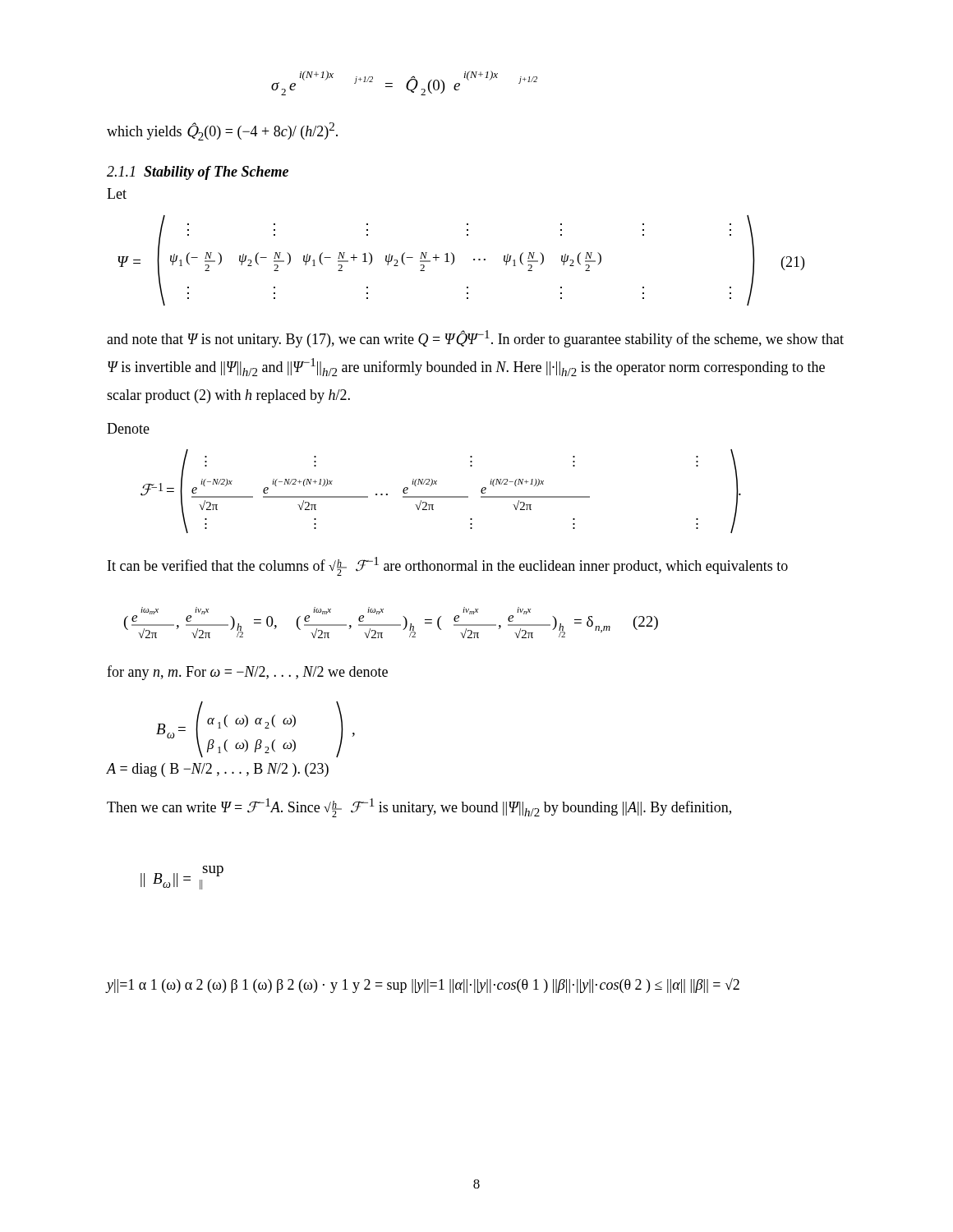This screenshot has width=953, height=1232.
Task: Select the text starting "Then we can write Ψ ="
Action: click(420, 808)
